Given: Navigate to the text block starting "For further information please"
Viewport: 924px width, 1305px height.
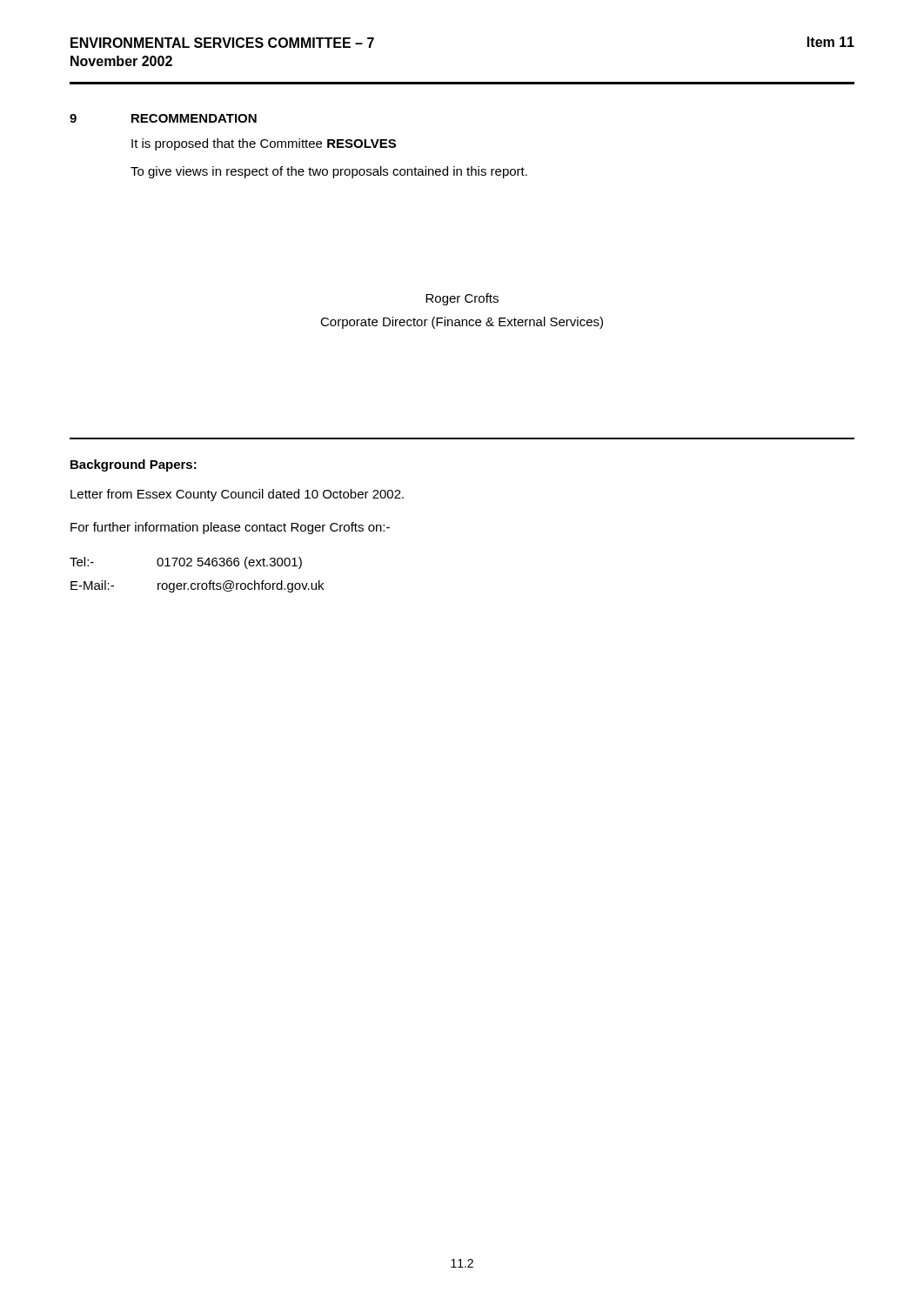Looking at the screenshot, I should pos(230,526).
